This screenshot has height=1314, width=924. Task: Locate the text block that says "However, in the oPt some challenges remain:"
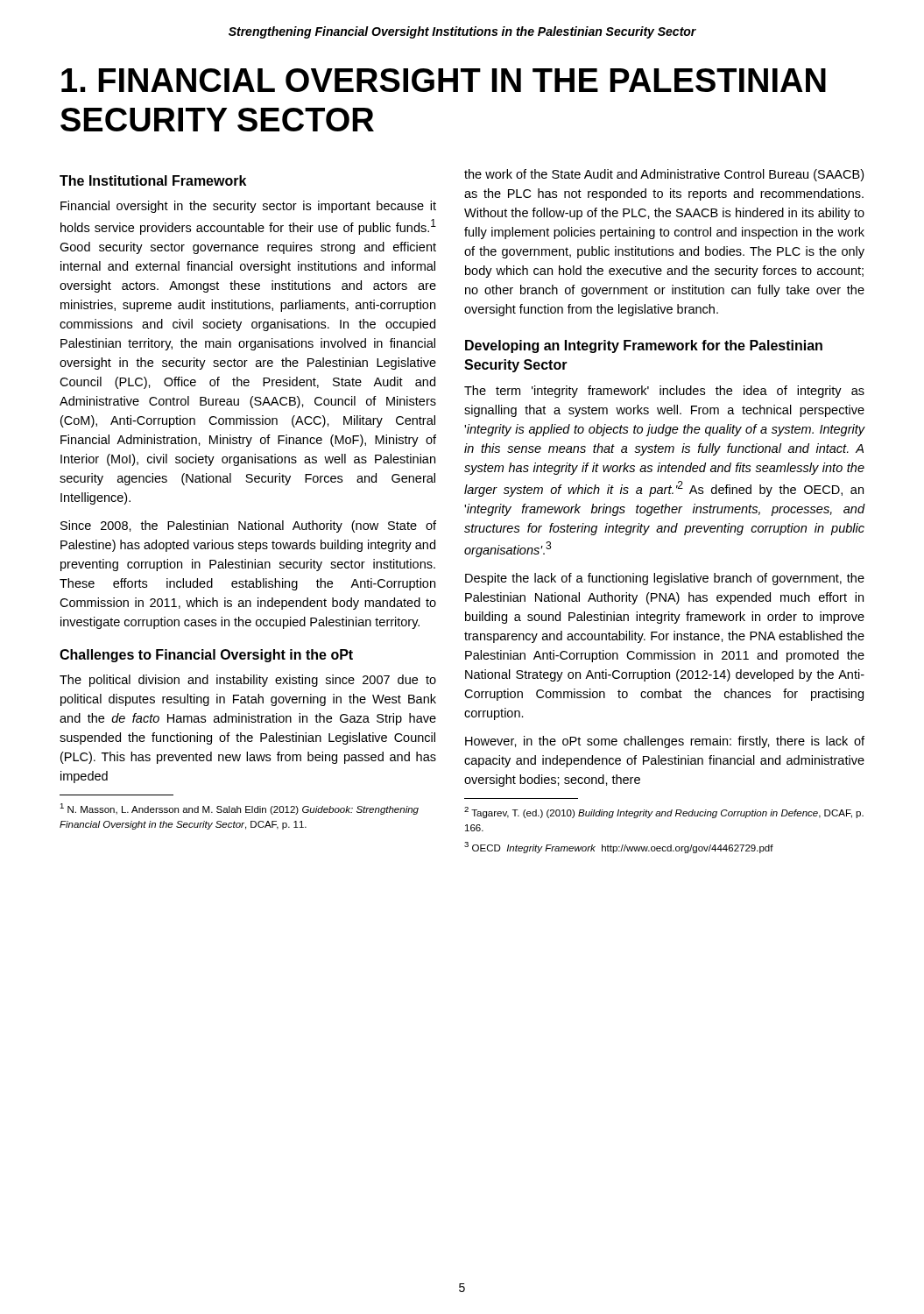pyautogui.click(x=664, y=761)
